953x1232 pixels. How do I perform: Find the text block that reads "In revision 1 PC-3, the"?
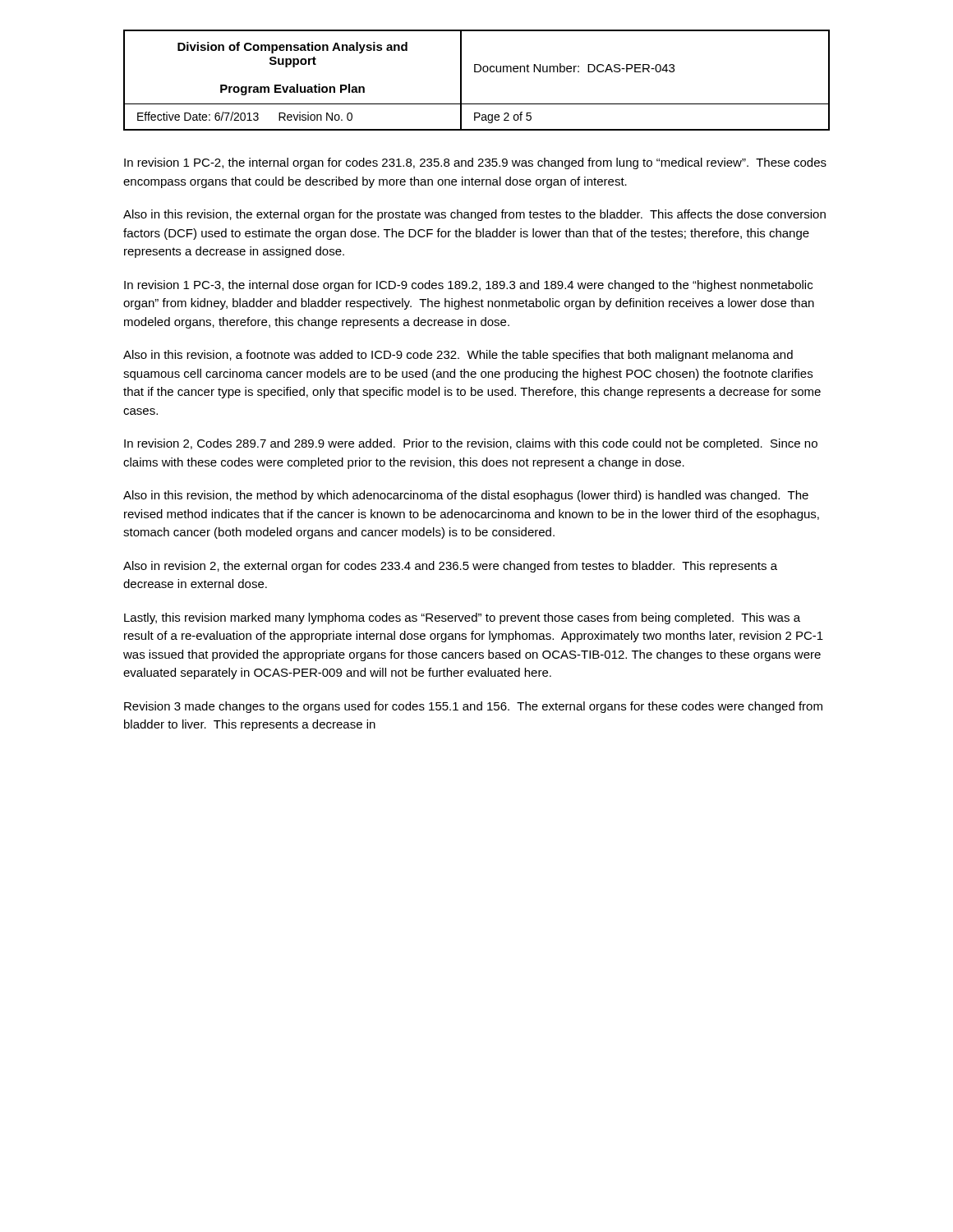[469, 303]
